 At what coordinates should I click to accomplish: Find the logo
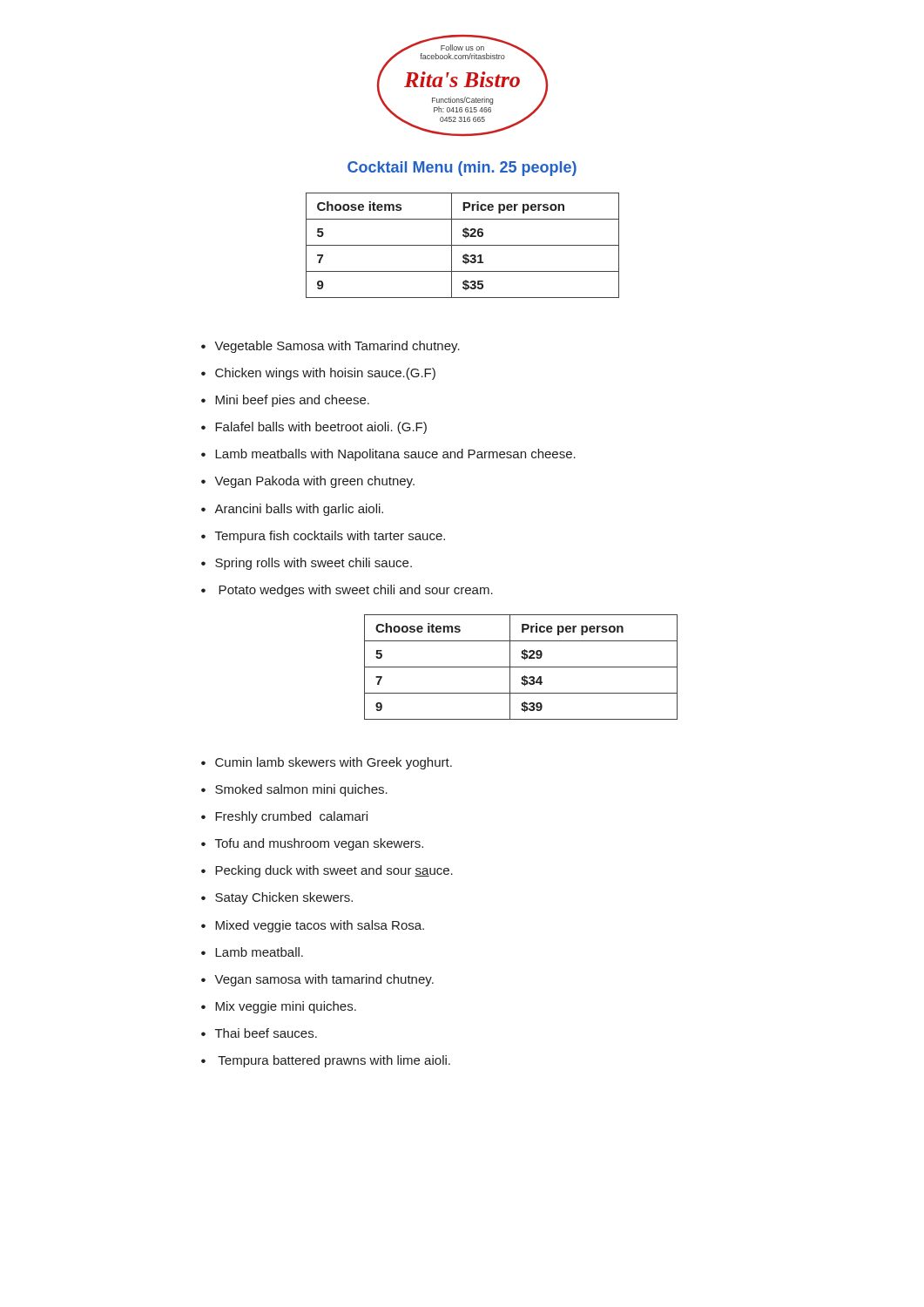click(462, 85)
